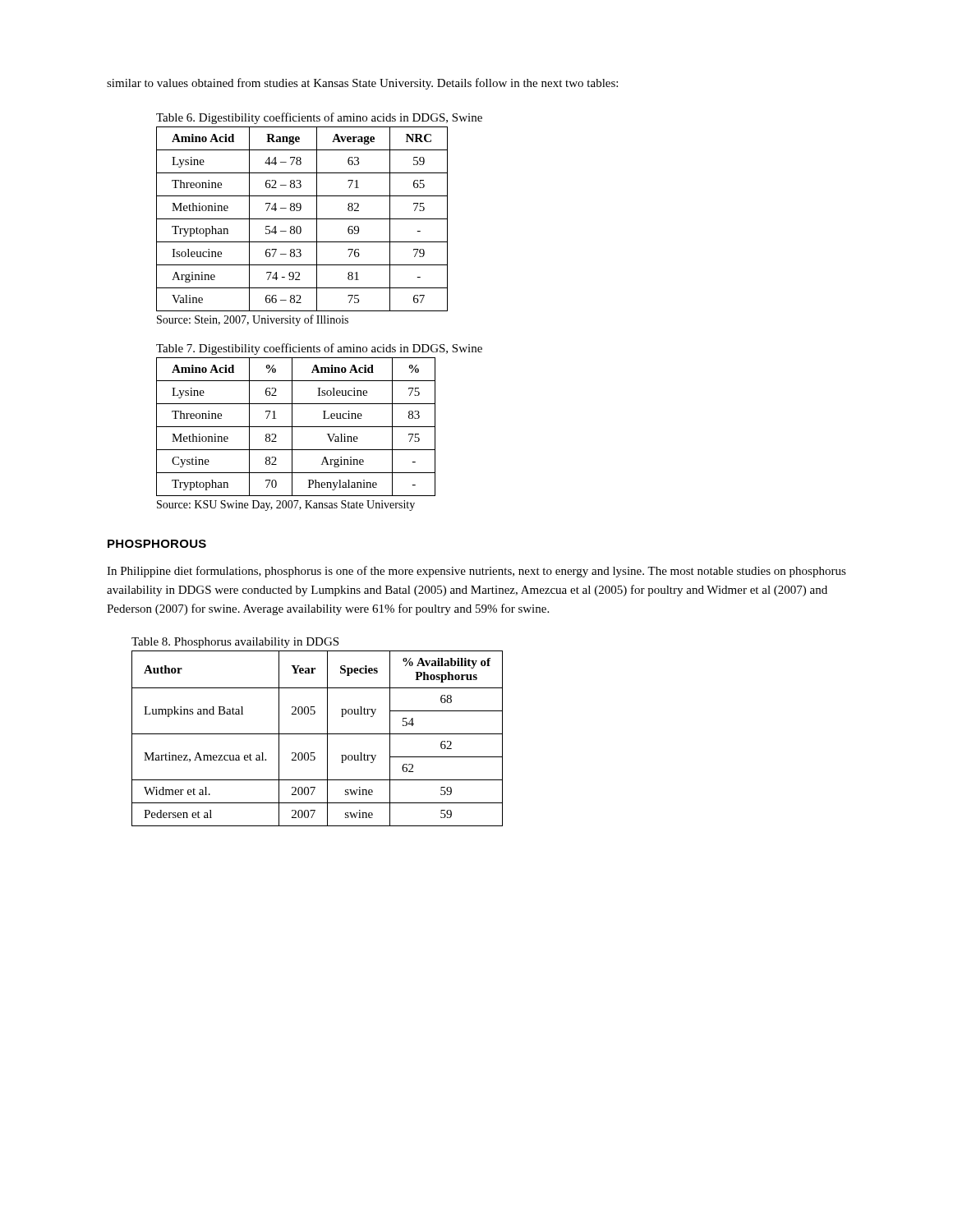The height and width of the screenshot is (1232, 953).
Task: Navigate to the block starting "similar to values obtained from studies at Kansas"
Action: click(x=363, y=83)
